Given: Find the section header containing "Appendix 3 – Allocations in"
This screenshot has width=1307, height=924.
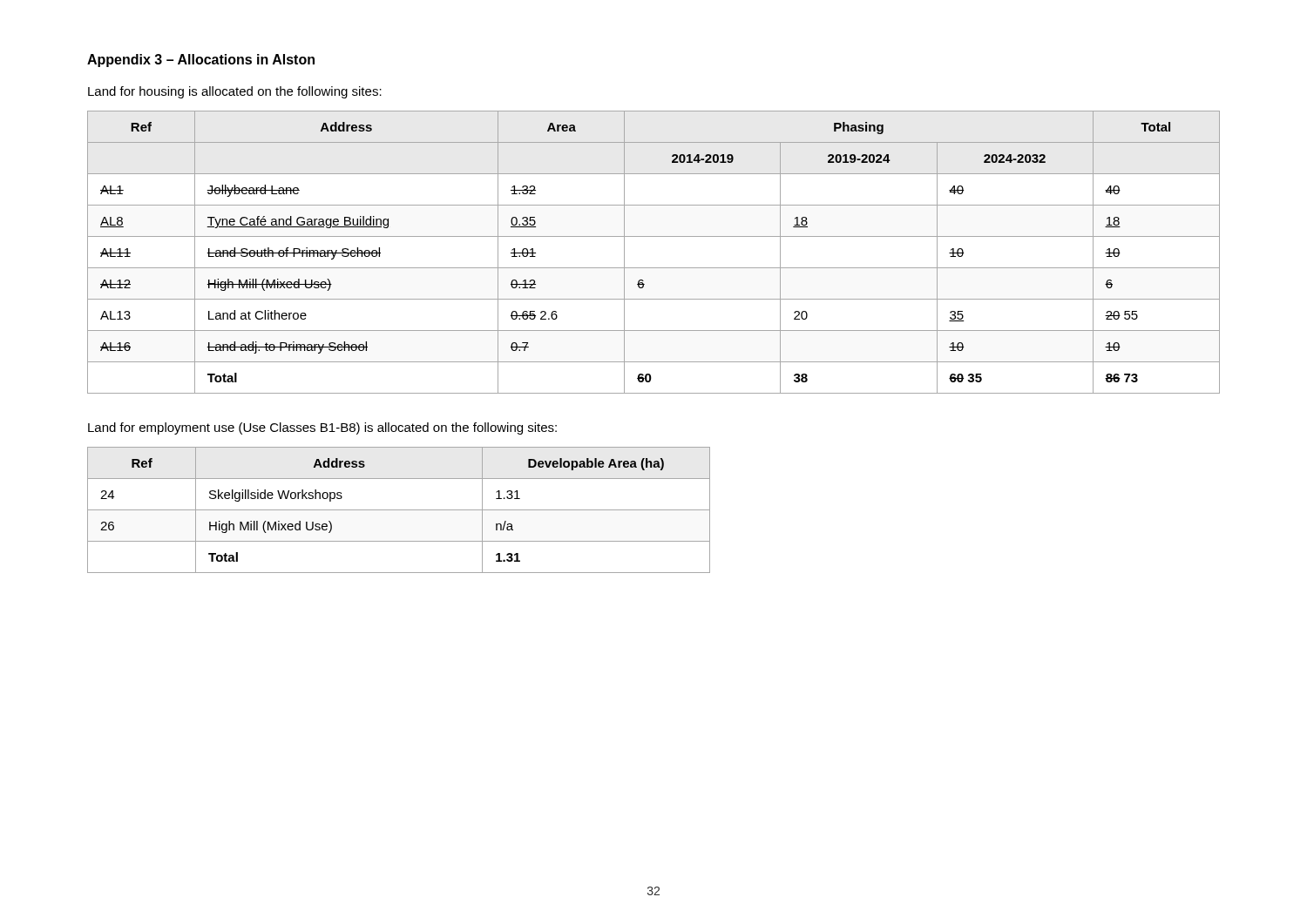Looking at the screenshot, I should [x=201, y=60].
